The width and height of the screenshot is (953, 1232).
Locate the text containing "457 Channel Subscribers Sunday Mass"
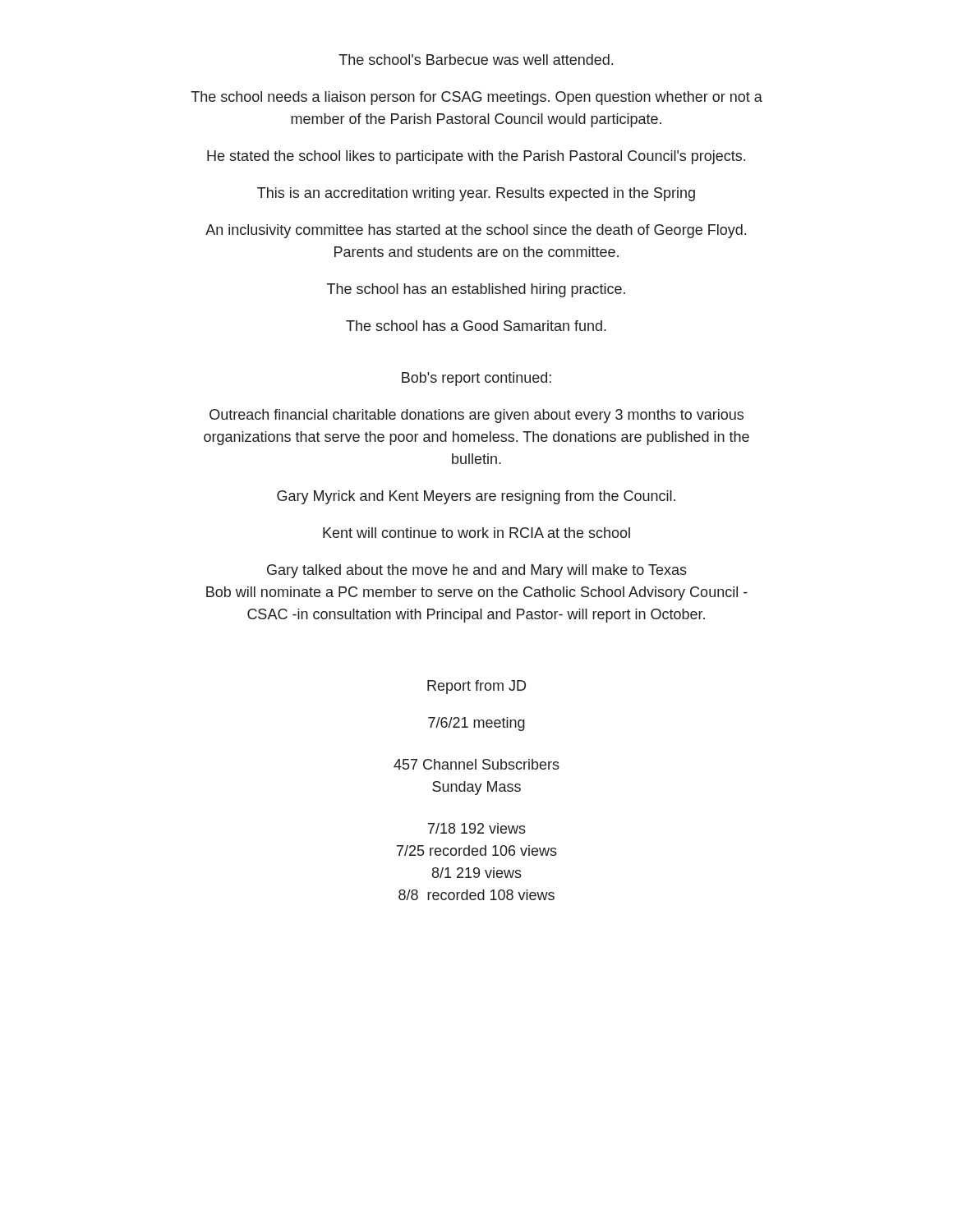point(476,776)
